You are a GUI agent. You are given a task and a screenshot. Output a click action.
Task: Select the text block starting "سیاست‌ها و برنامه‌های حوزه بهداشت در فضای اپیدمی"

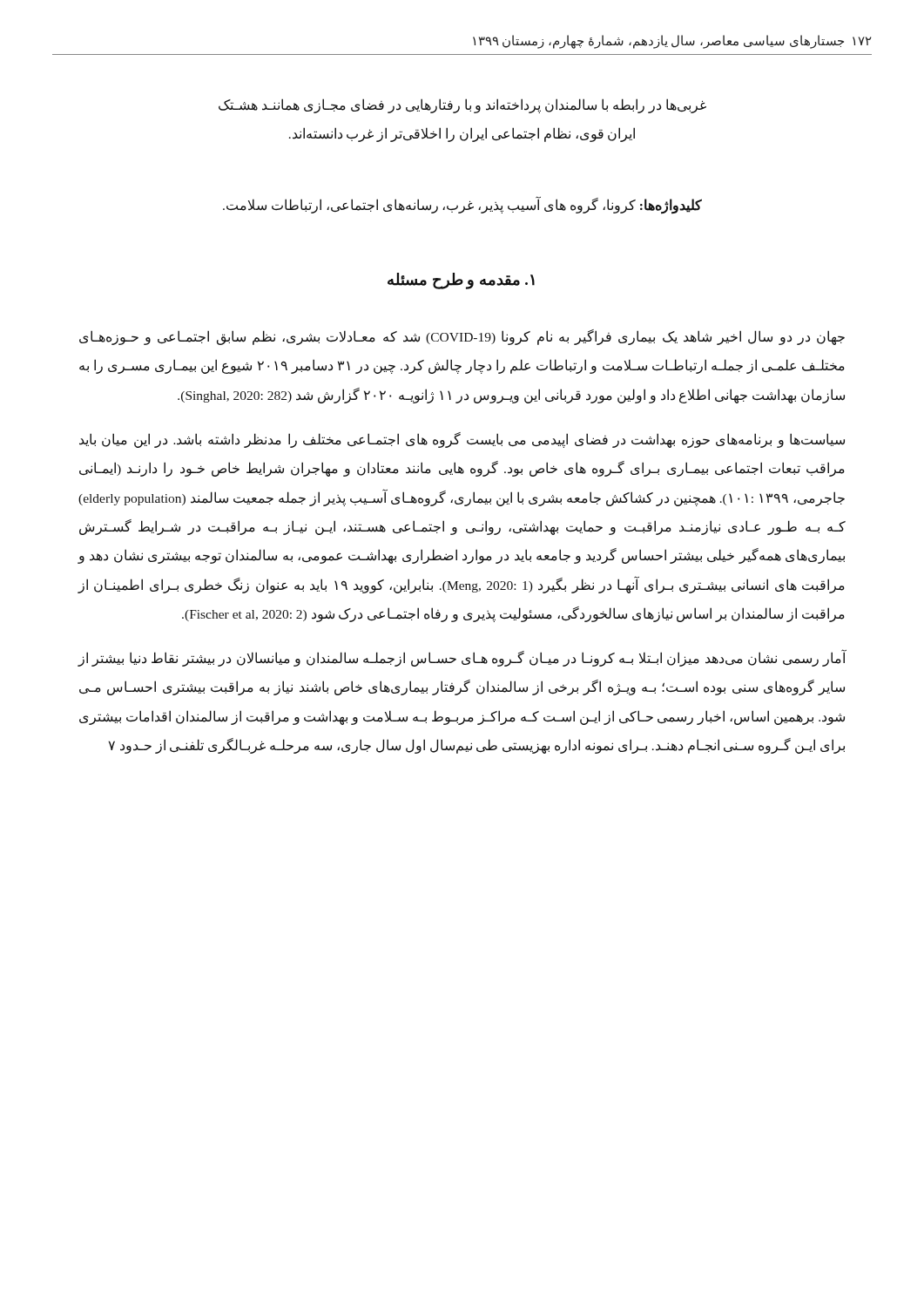coord(462,527)
